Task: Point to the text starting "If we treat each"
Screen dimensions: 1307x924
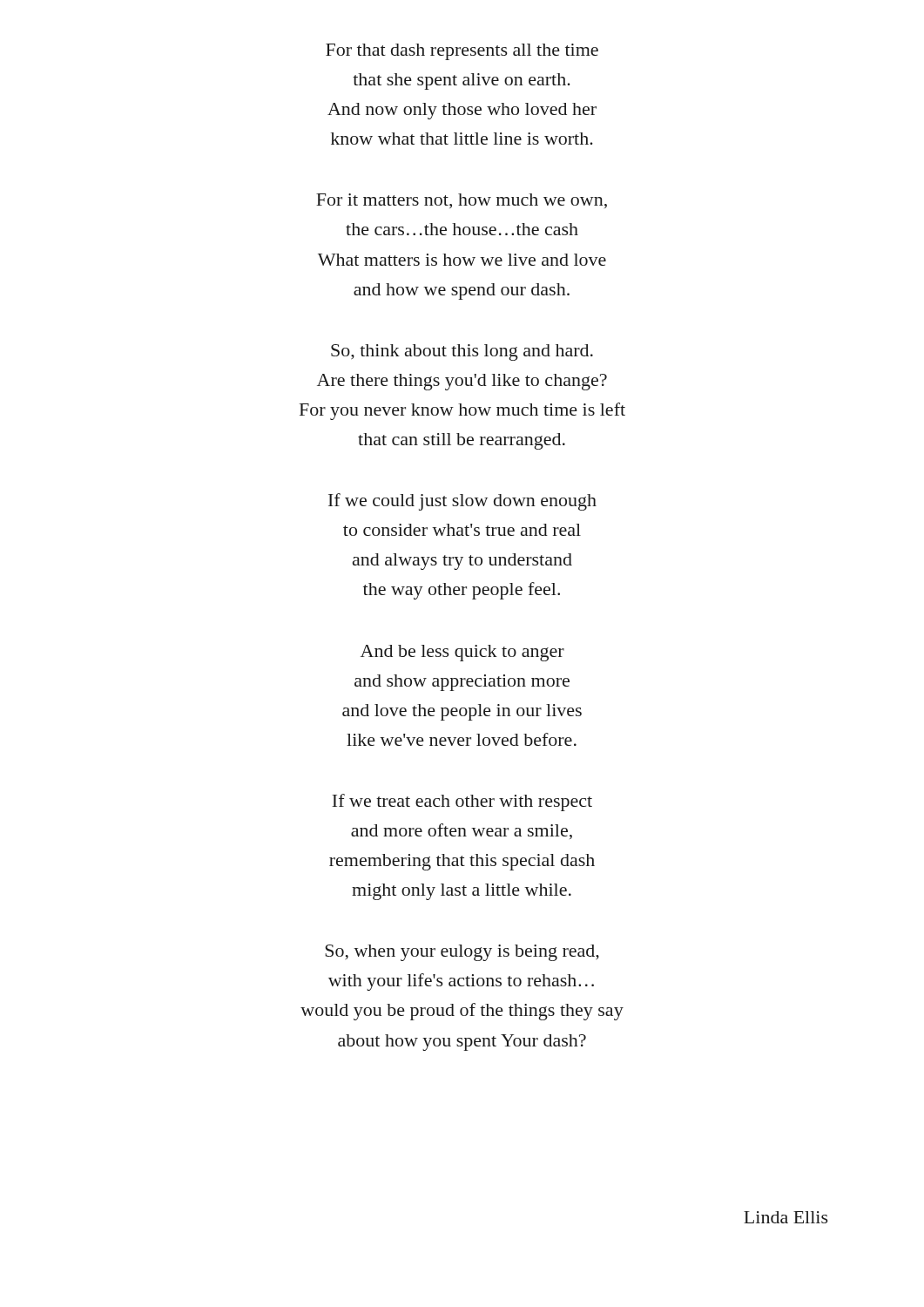Action: click(462, 845)
